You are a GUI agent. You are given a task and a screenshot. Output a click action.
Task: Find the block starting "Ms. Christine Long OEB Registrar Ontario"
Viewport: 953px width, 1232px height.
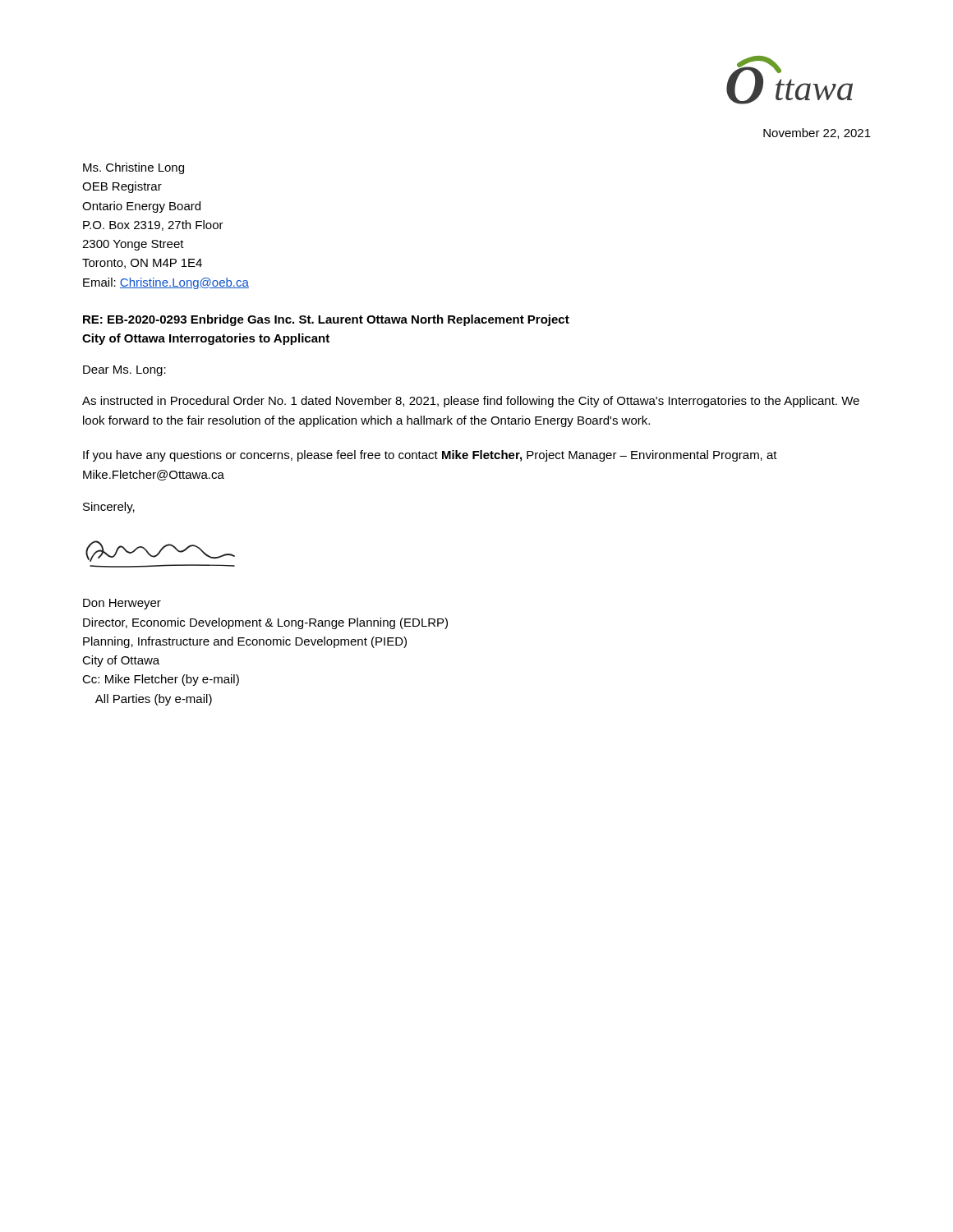[165, 224]
